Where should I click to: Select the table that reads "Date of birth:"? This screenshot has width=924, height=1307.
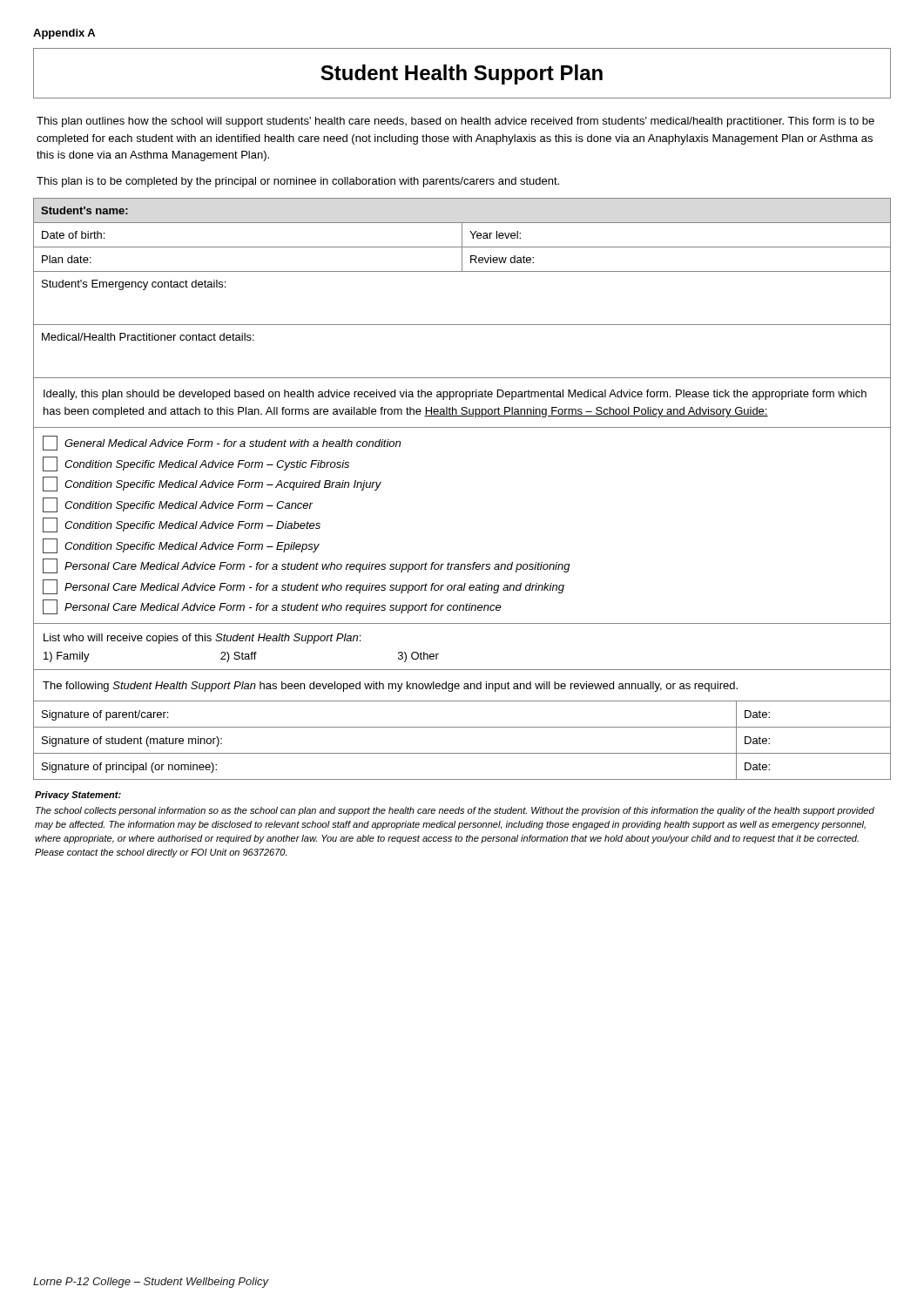click(x=462, y=288)
